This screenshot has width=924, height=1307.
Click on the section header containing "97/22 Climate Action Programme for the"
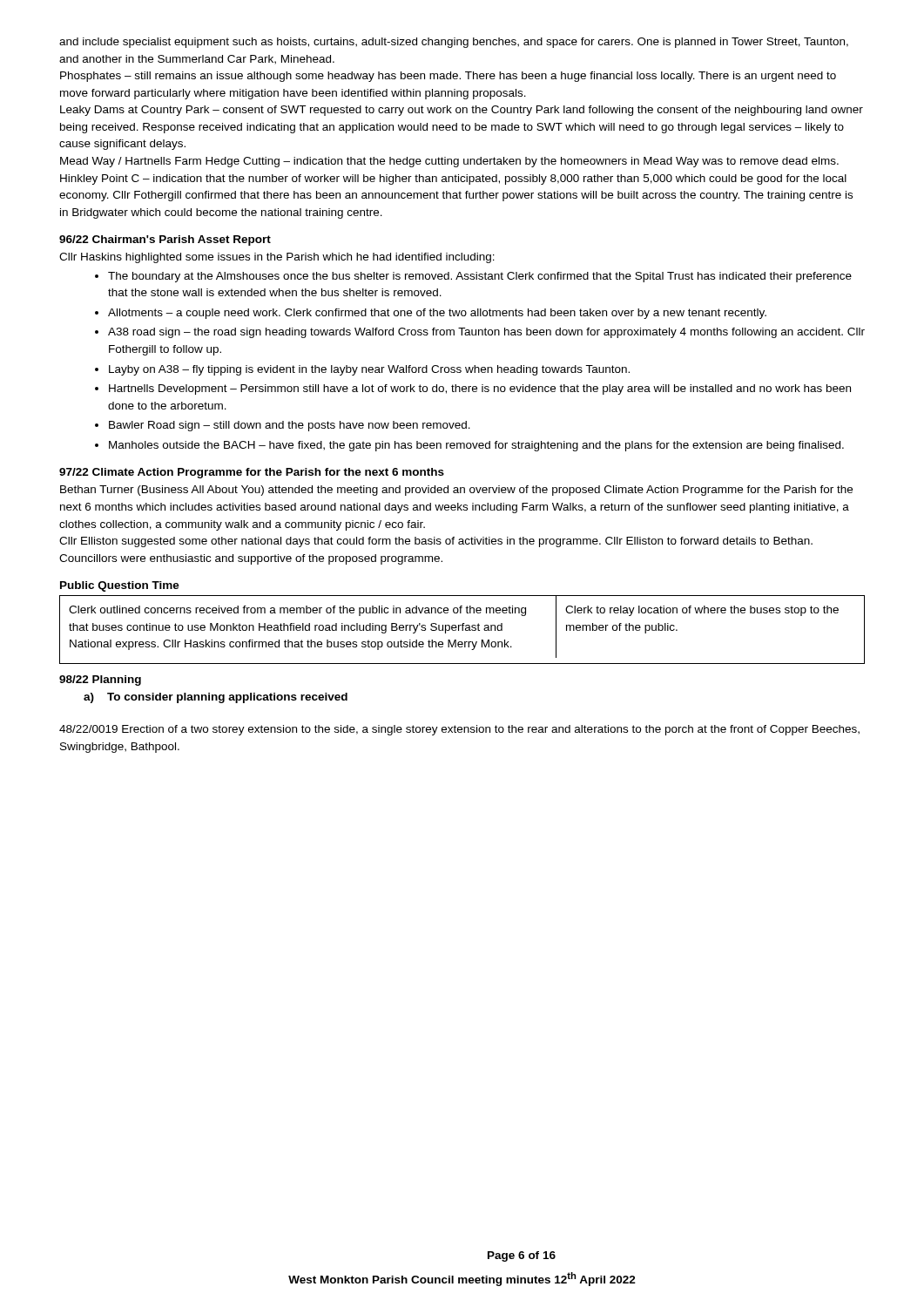pyautogui.click(x=252, y=472)
